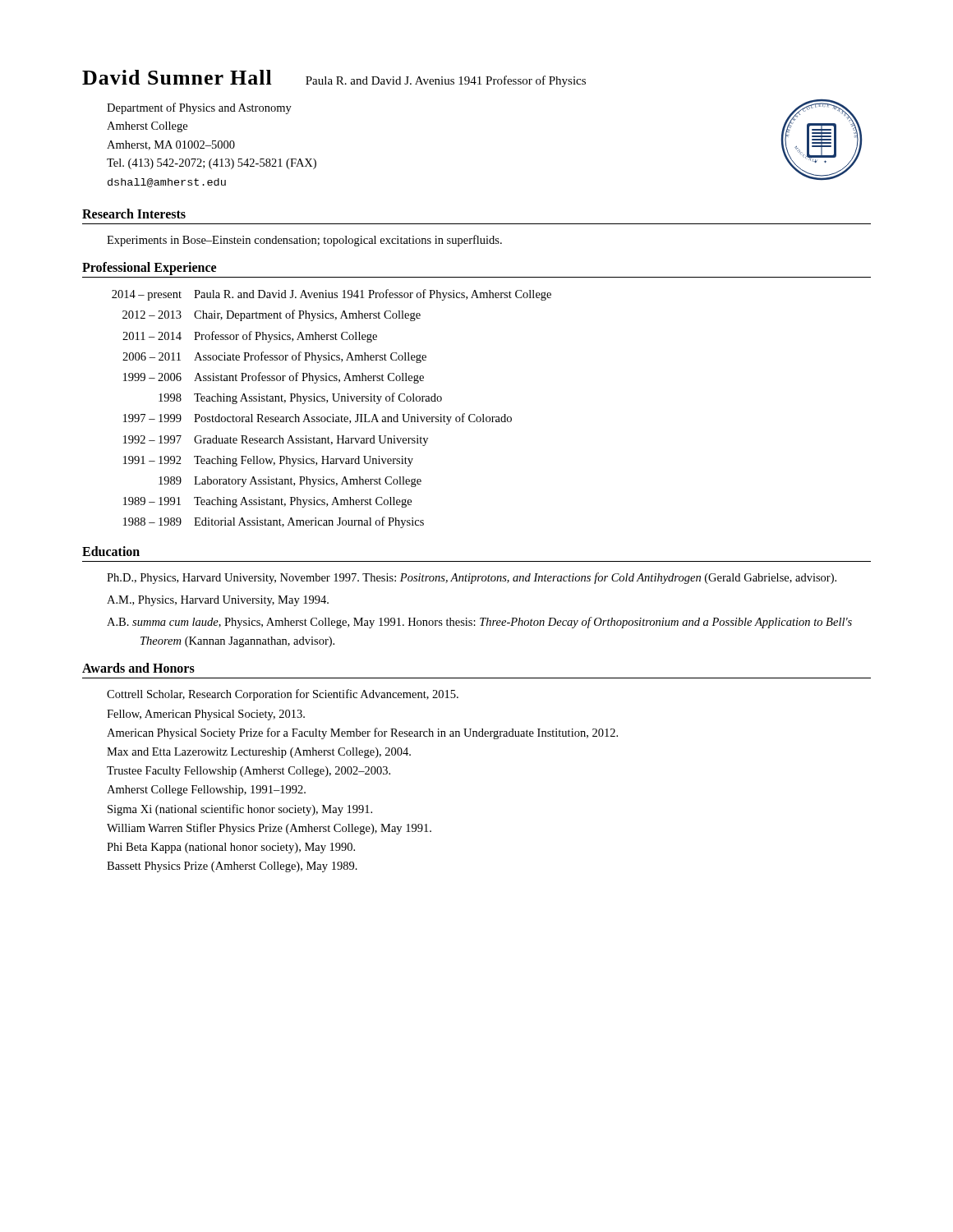953x1232 pixels.
Task: Find the text starting "Professional Experience"
Action: (149, 268)
